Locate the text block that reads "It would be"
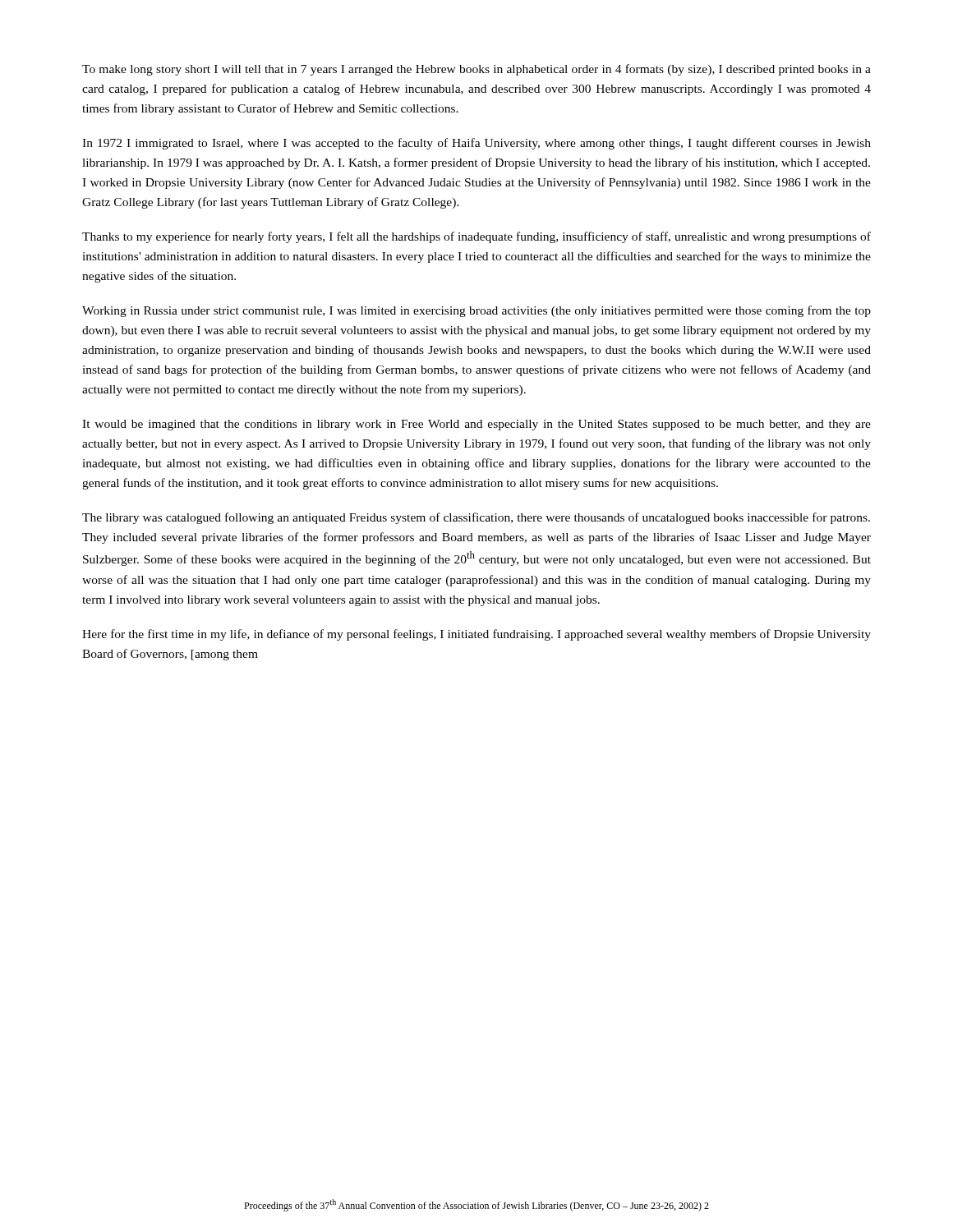The width and height of the screenshot is (953, 1232). [476, 453]
